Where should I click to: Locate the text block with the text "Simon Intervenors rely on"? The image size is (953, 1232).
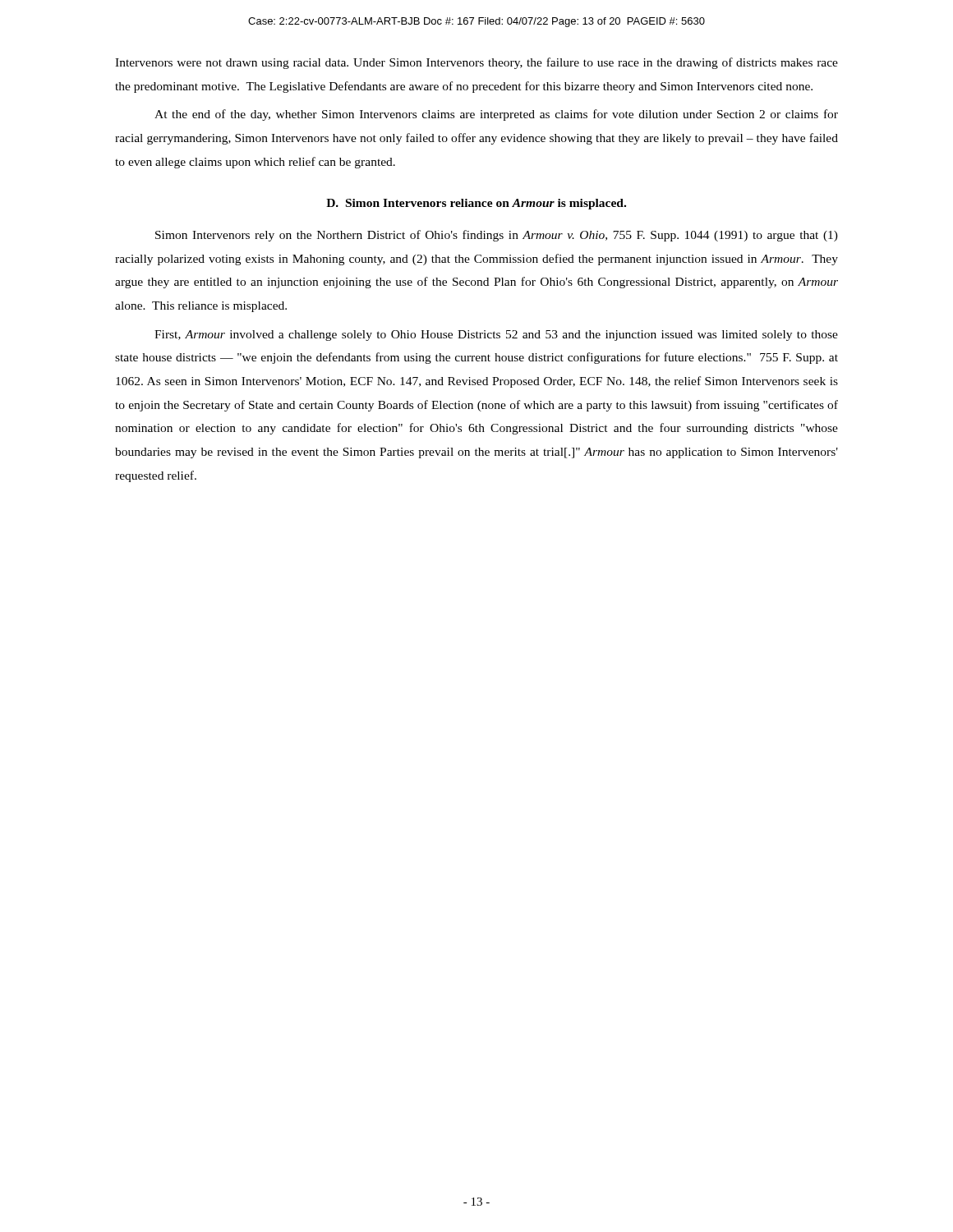tap(476, 271)
